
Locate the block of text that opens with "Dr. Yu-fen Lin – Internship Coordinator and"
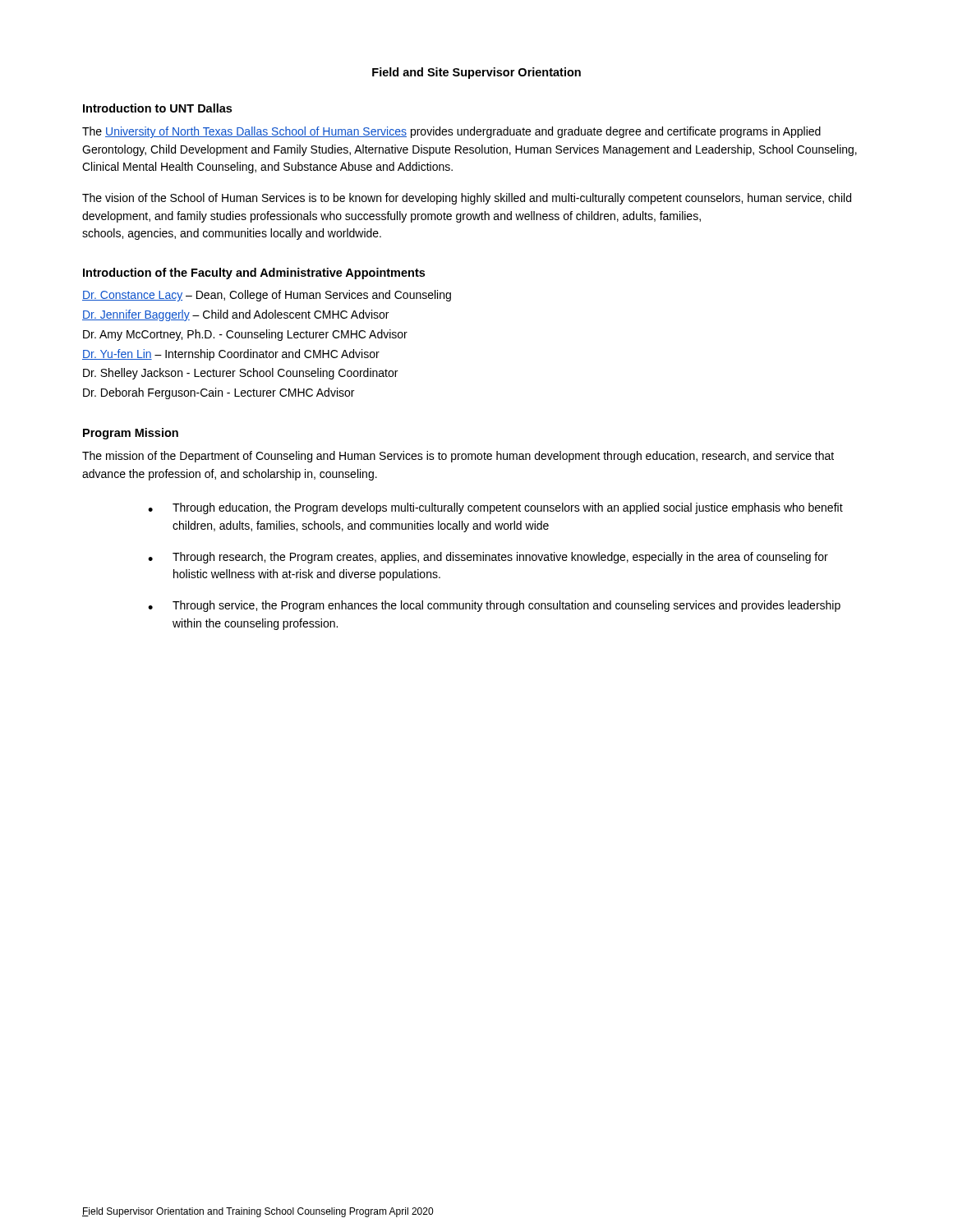tap(231, 354)
